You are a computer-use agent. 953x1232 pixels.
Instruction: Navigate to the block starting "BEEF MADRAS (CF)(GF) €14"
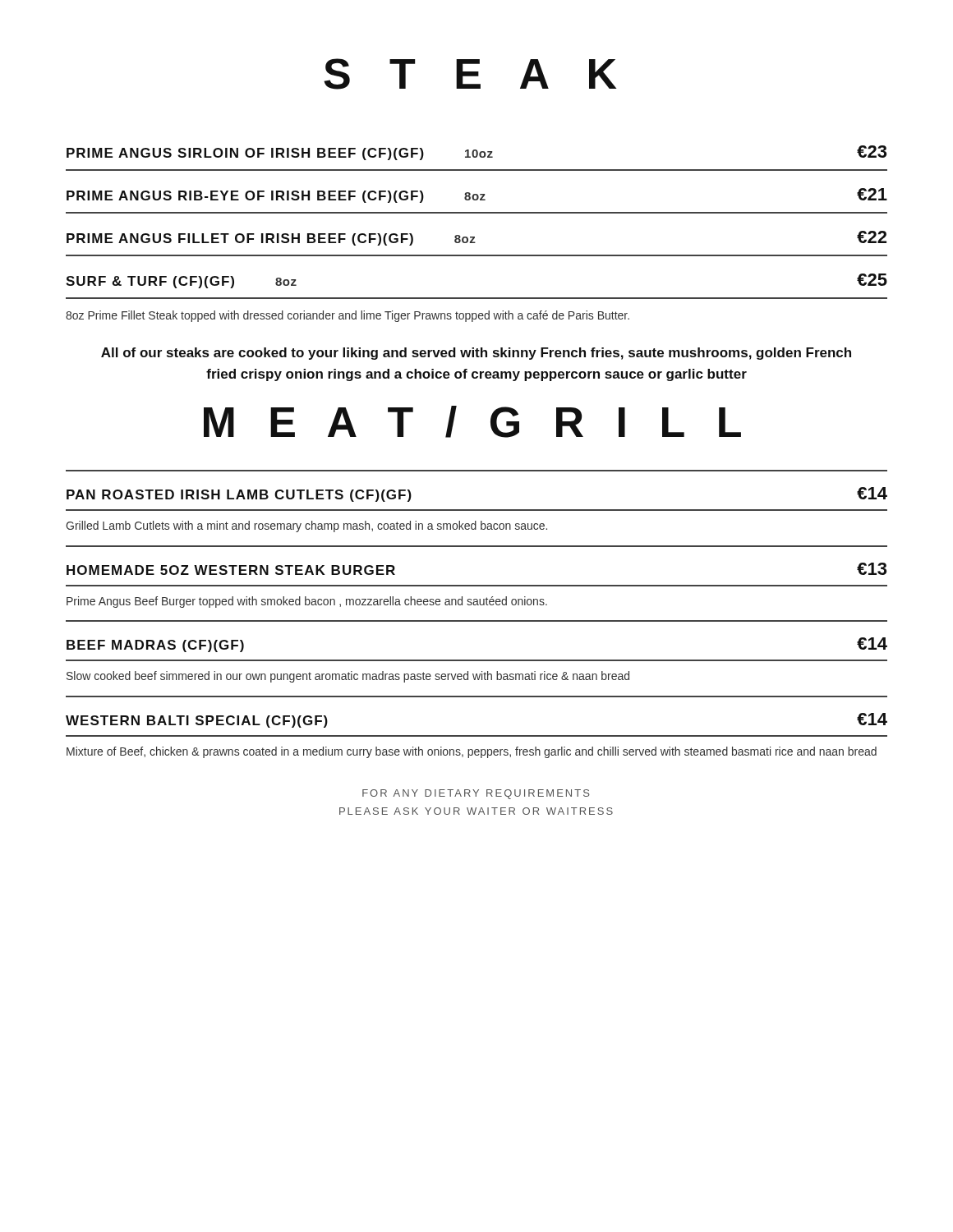point(151,645)
